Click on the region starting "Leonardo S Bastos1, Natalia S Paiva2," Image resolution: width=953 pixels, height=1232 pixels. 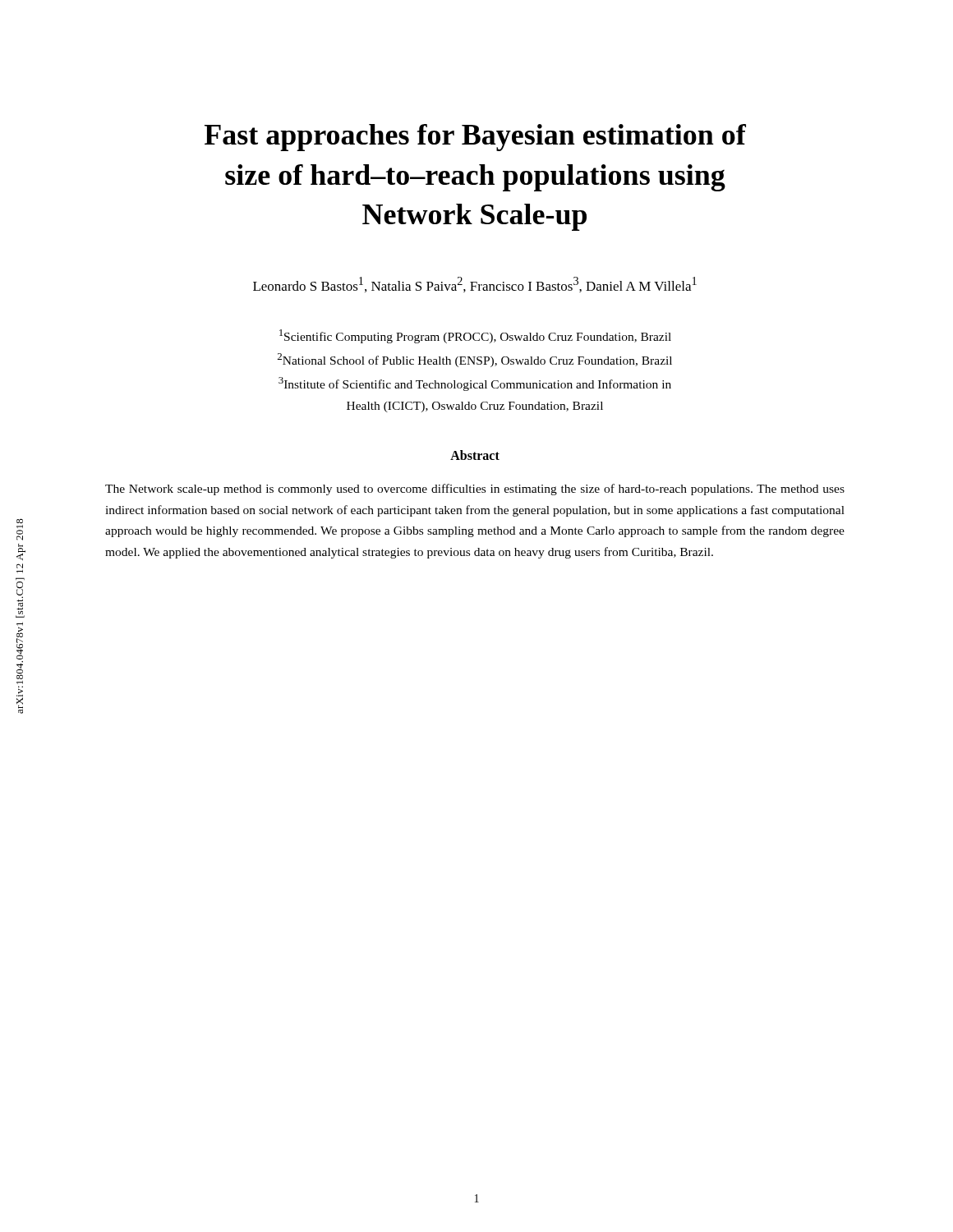coord(475,284)
